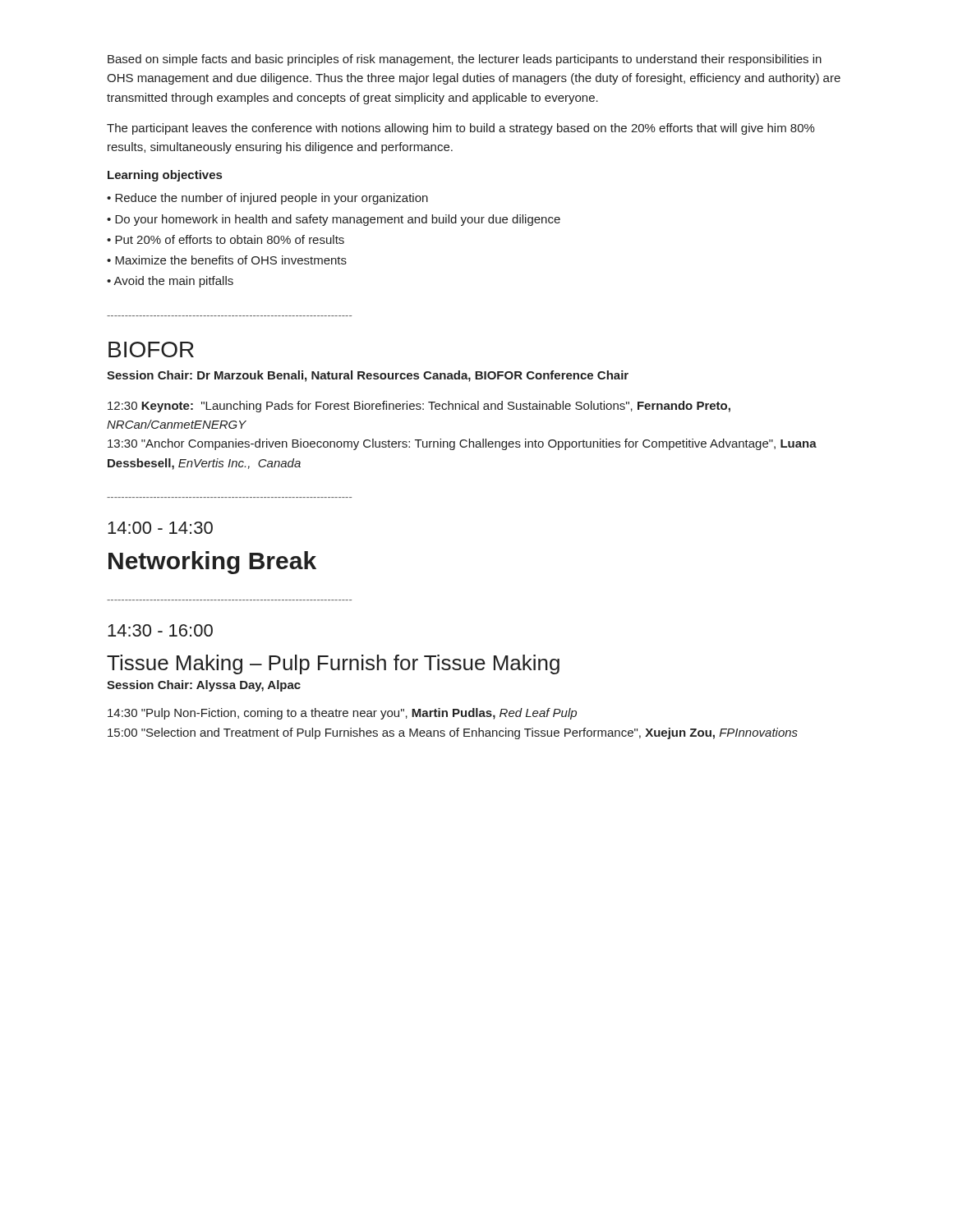Screen dimensions: 1232x953
Task: Select the list item that reads "• Put 20% of efforts"
Action: (x=226, y=239)
